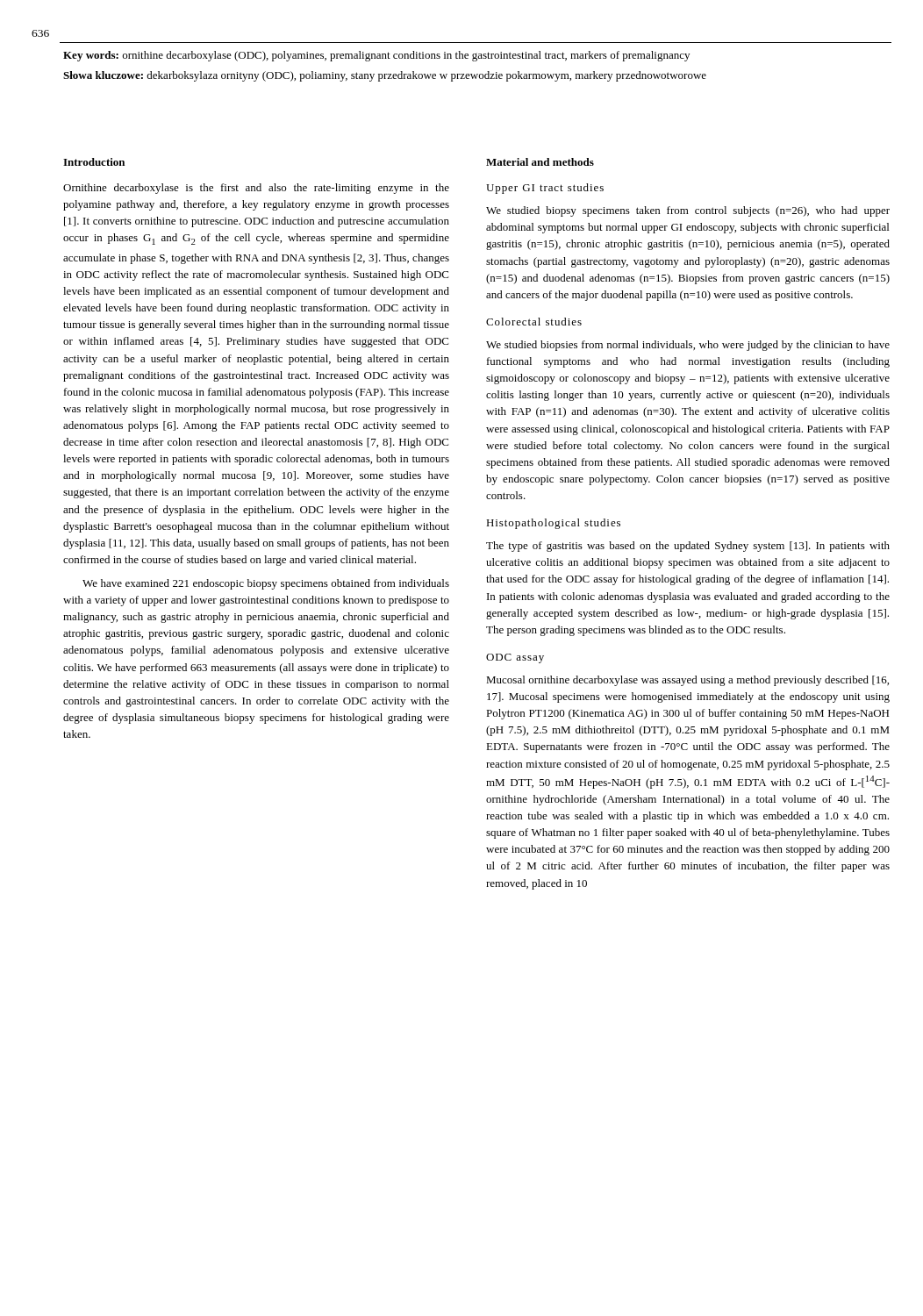923x1316 pixels.
Task: Point to the passage starting "Histopathological studies"
Action: 554,523
